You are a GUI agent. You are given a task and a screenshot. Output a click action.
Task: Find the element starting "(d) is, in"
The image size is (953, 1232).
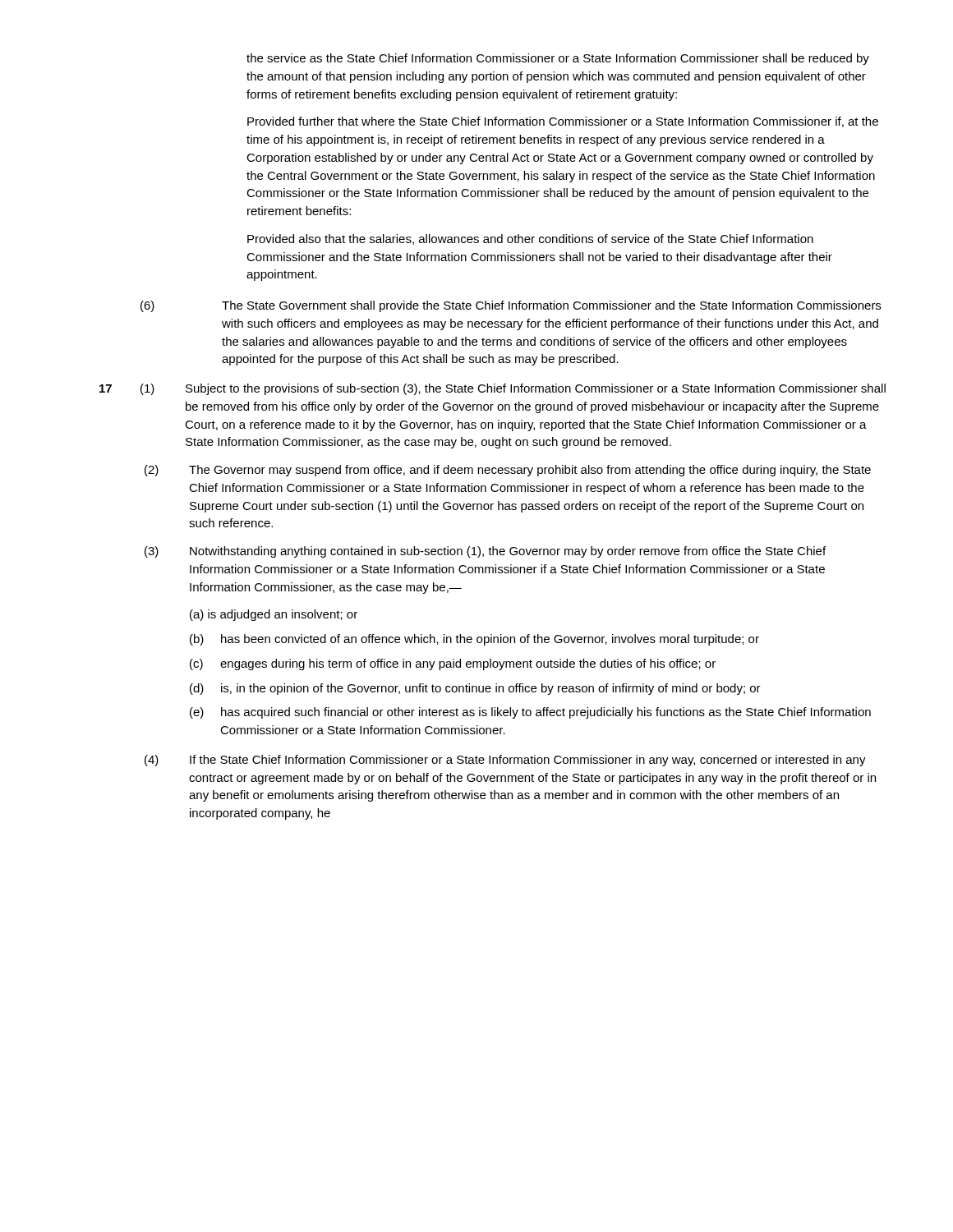(538, 688)
